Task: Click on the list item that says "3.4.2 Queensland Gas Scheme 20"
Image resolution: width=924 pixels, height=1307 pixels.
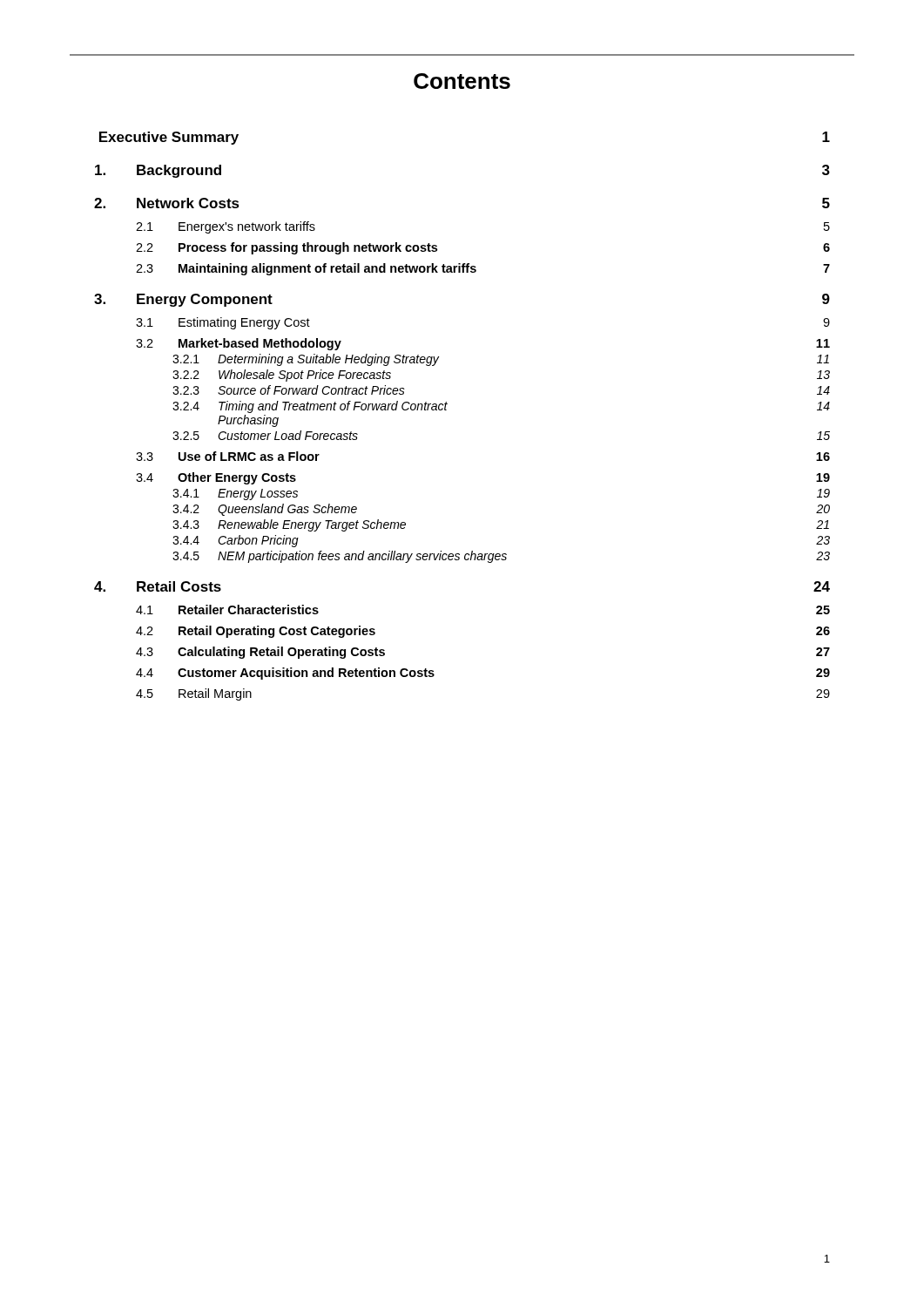Action: coord(185,509)
